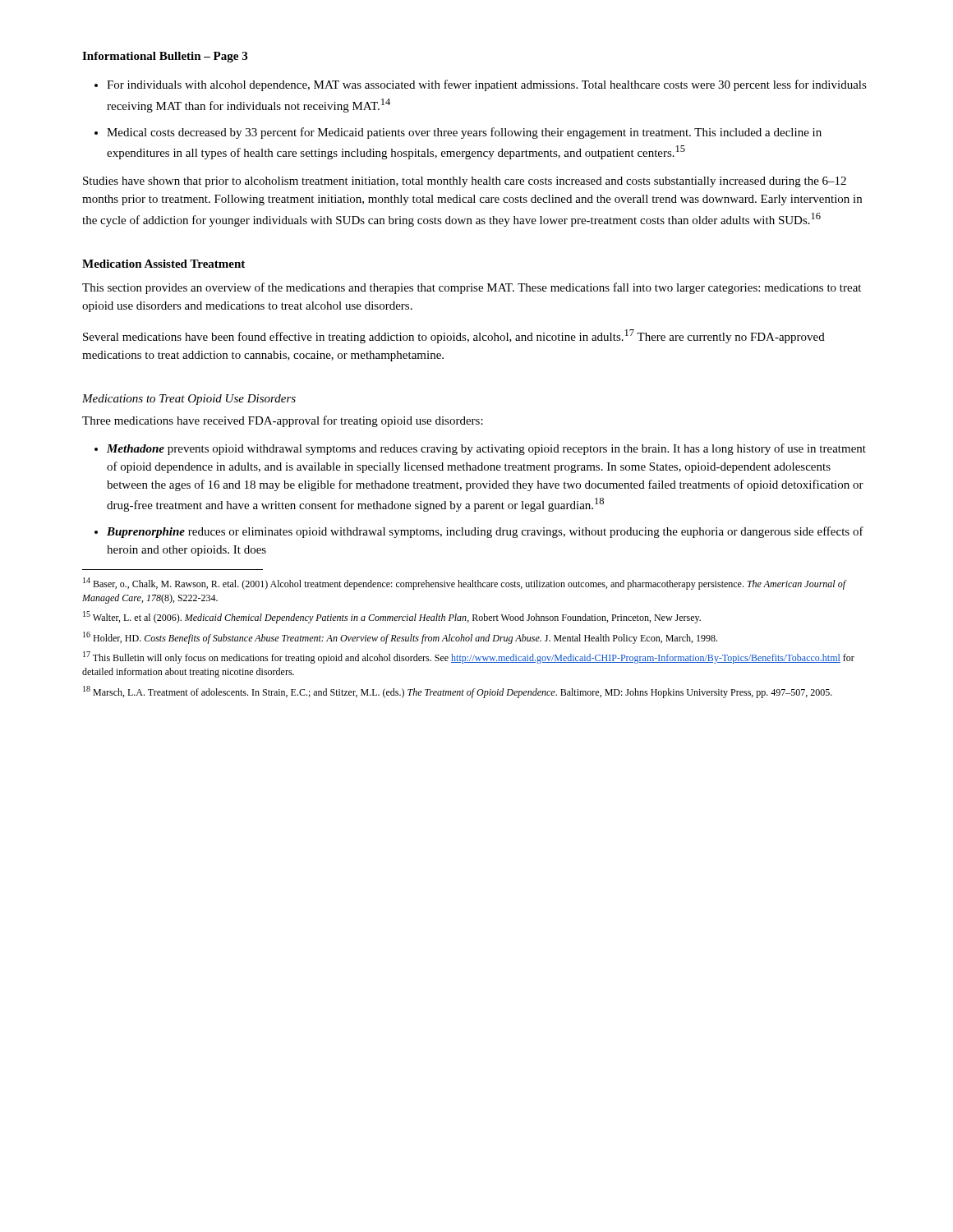Where is the passage that starts "14 Baser, o., Chalk, M."?
This screenshot has width=953, height=1232.
(x=476, y=590)
